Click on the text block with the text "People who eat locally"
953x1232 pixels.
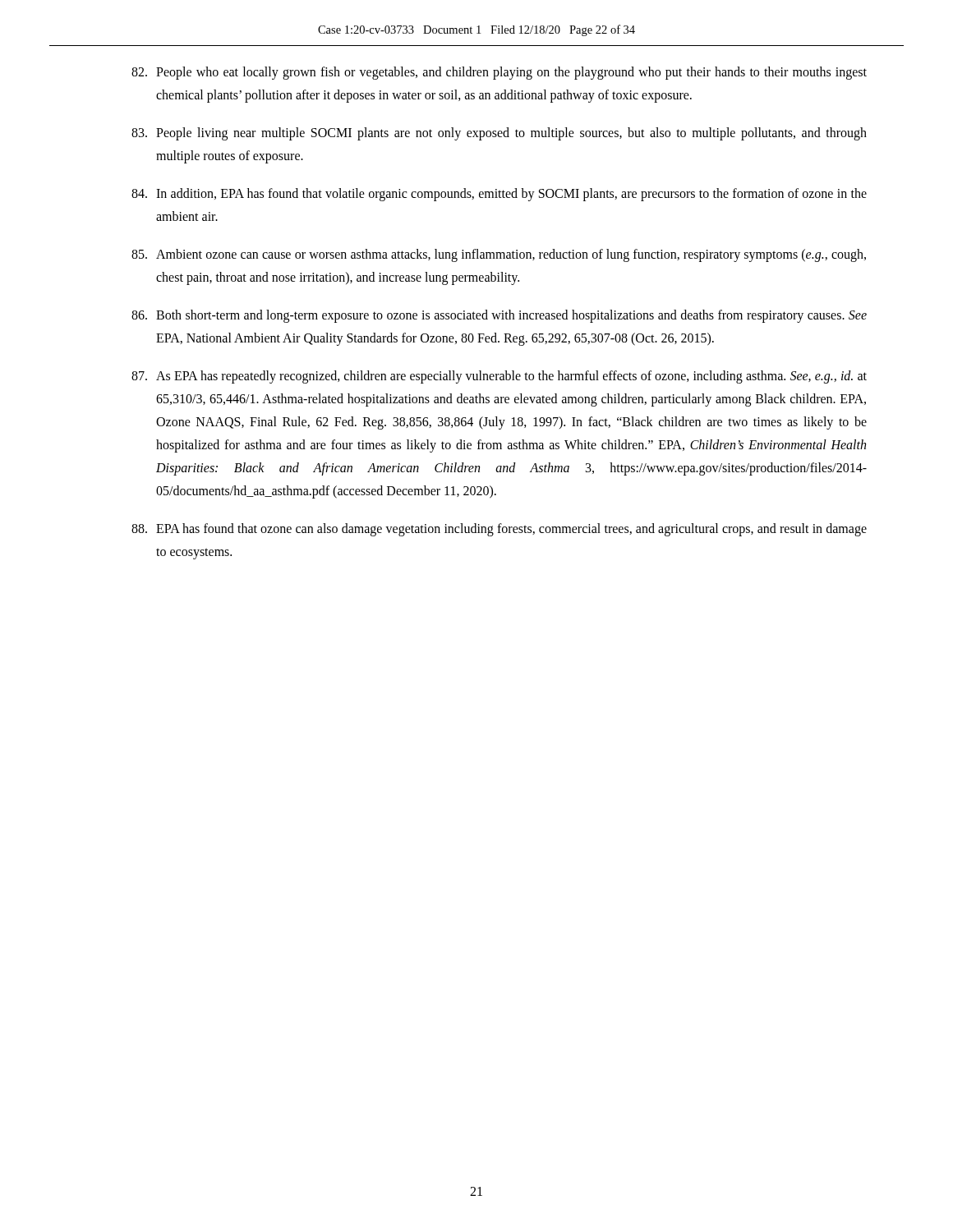474,84
